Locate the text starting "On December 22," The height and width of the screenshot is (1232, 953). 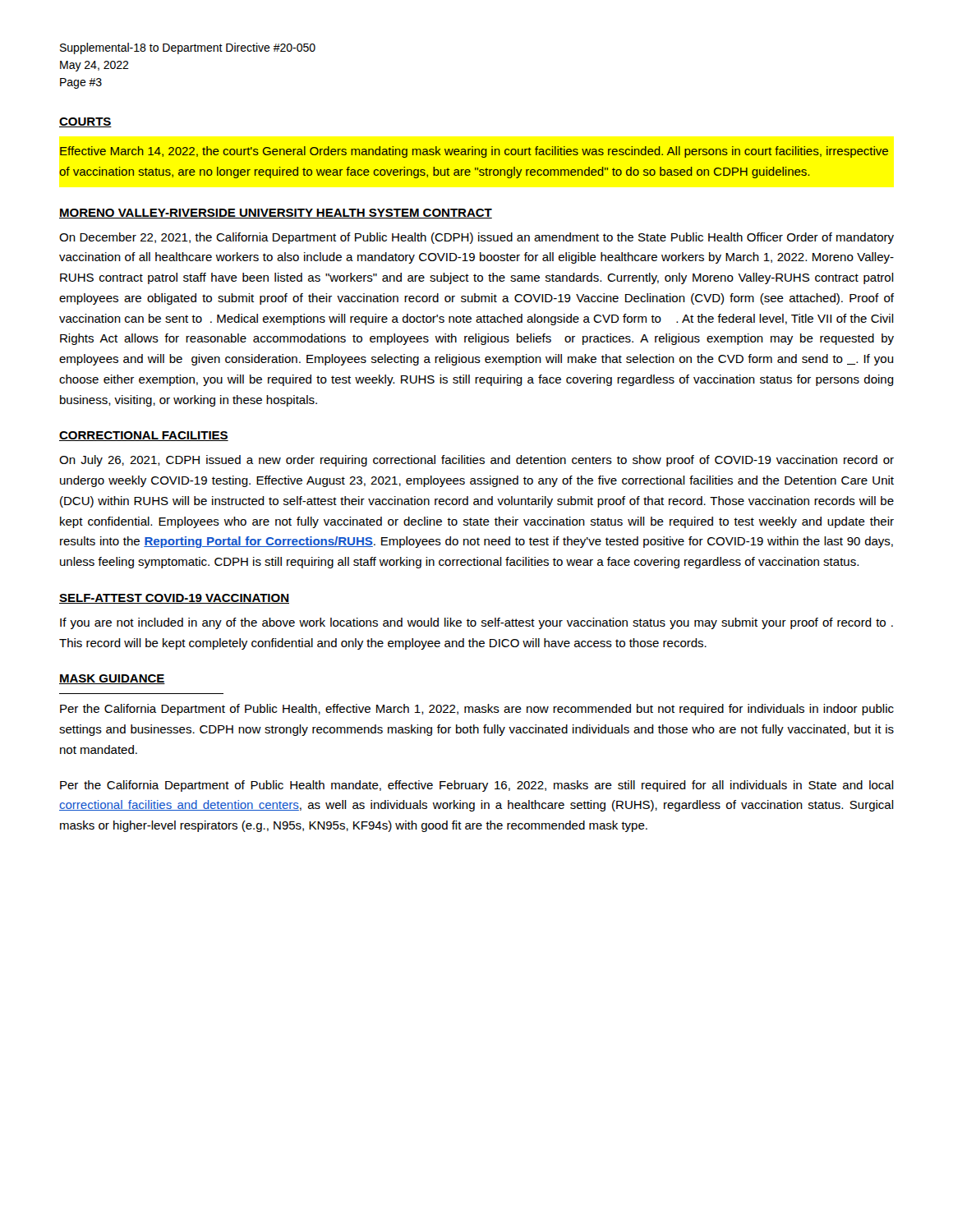click(x=476, y=318)
